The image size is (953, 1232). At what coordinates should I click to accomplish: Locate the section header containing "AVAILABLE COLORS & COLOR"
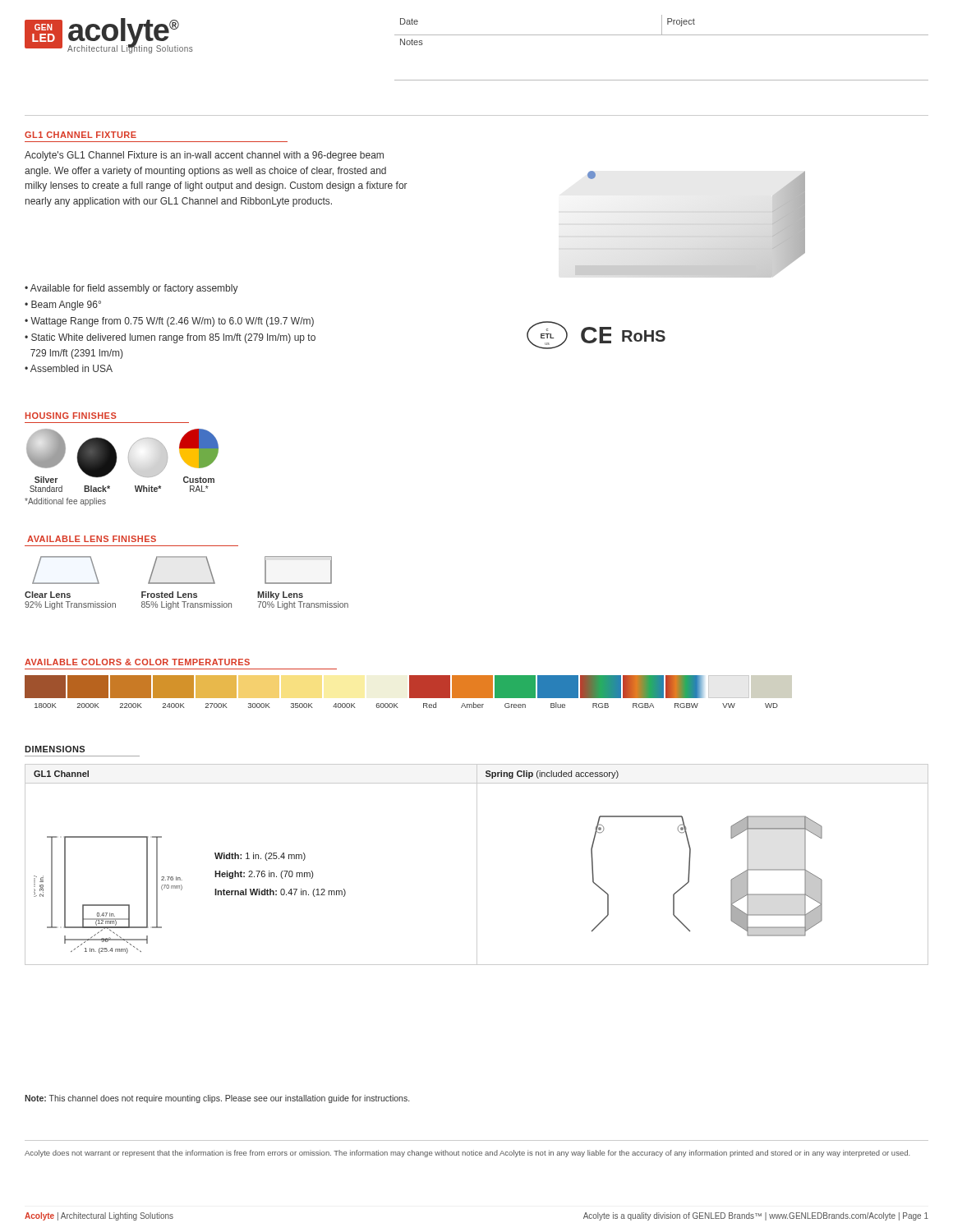coord(138,662)
